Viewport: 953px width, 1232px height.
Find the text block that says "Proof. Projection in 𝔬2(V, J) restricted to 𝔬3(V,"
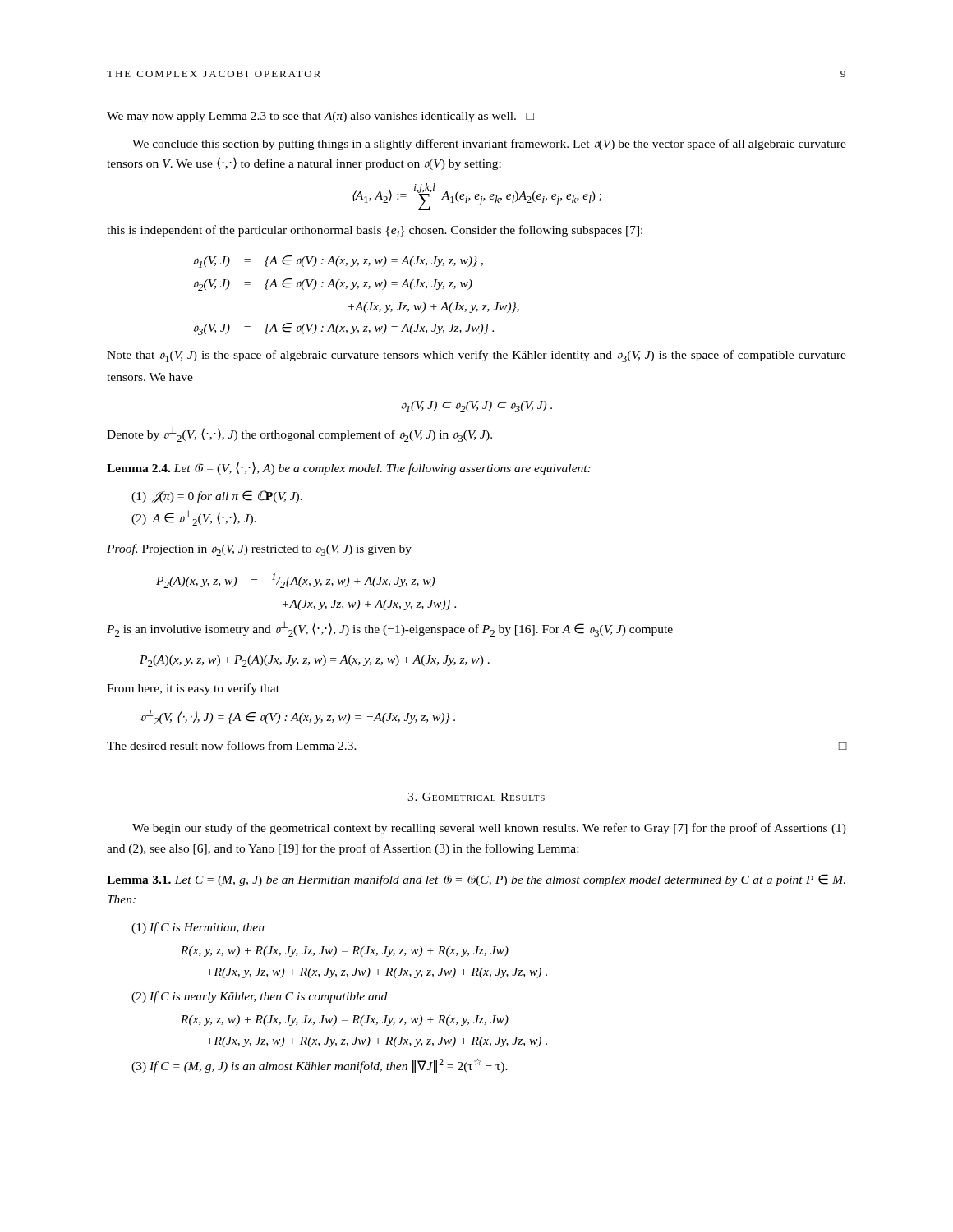pyautogui.click(x=259, y=550)
